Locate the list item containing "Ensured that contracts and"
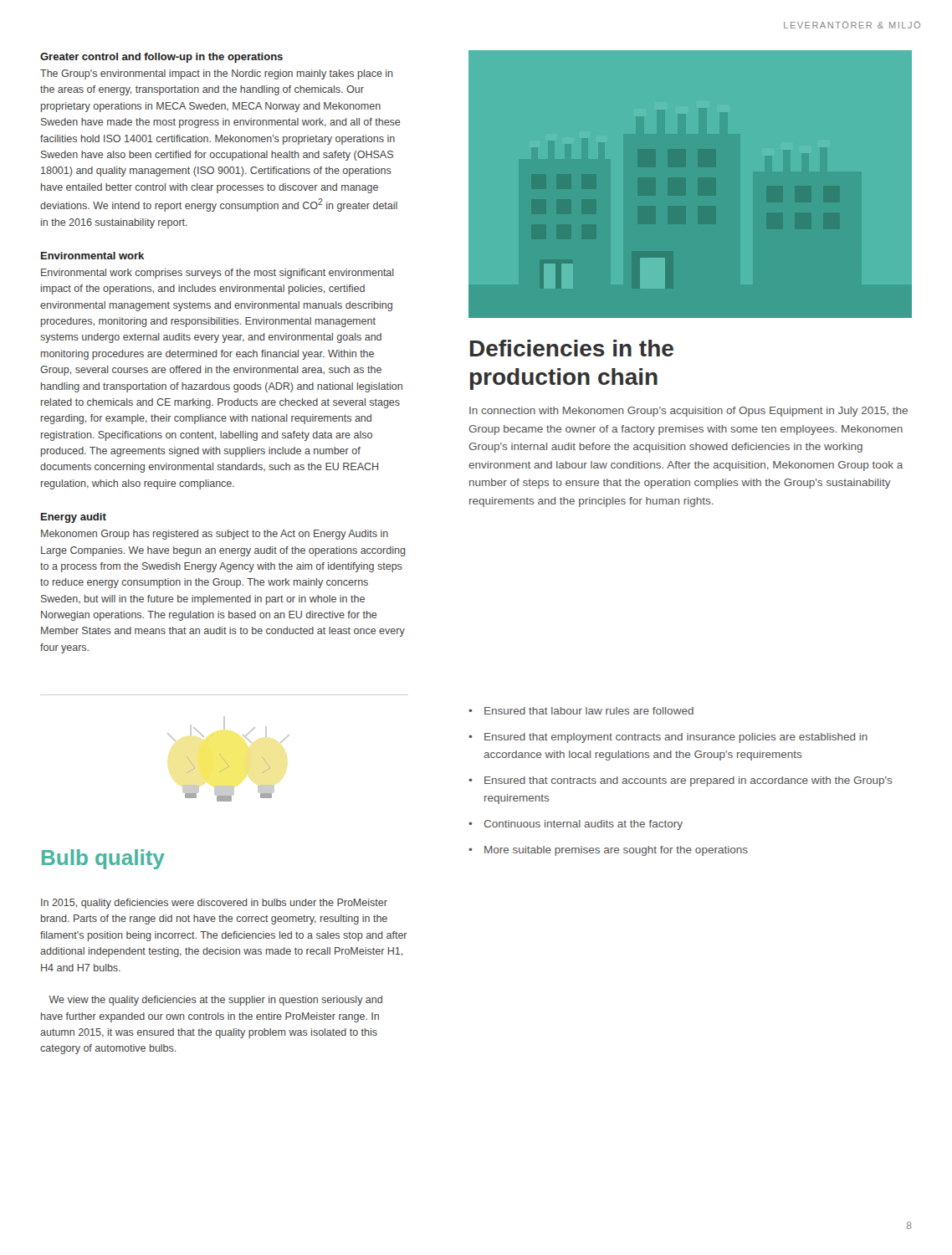952x1255 pixels. point(688,789)
